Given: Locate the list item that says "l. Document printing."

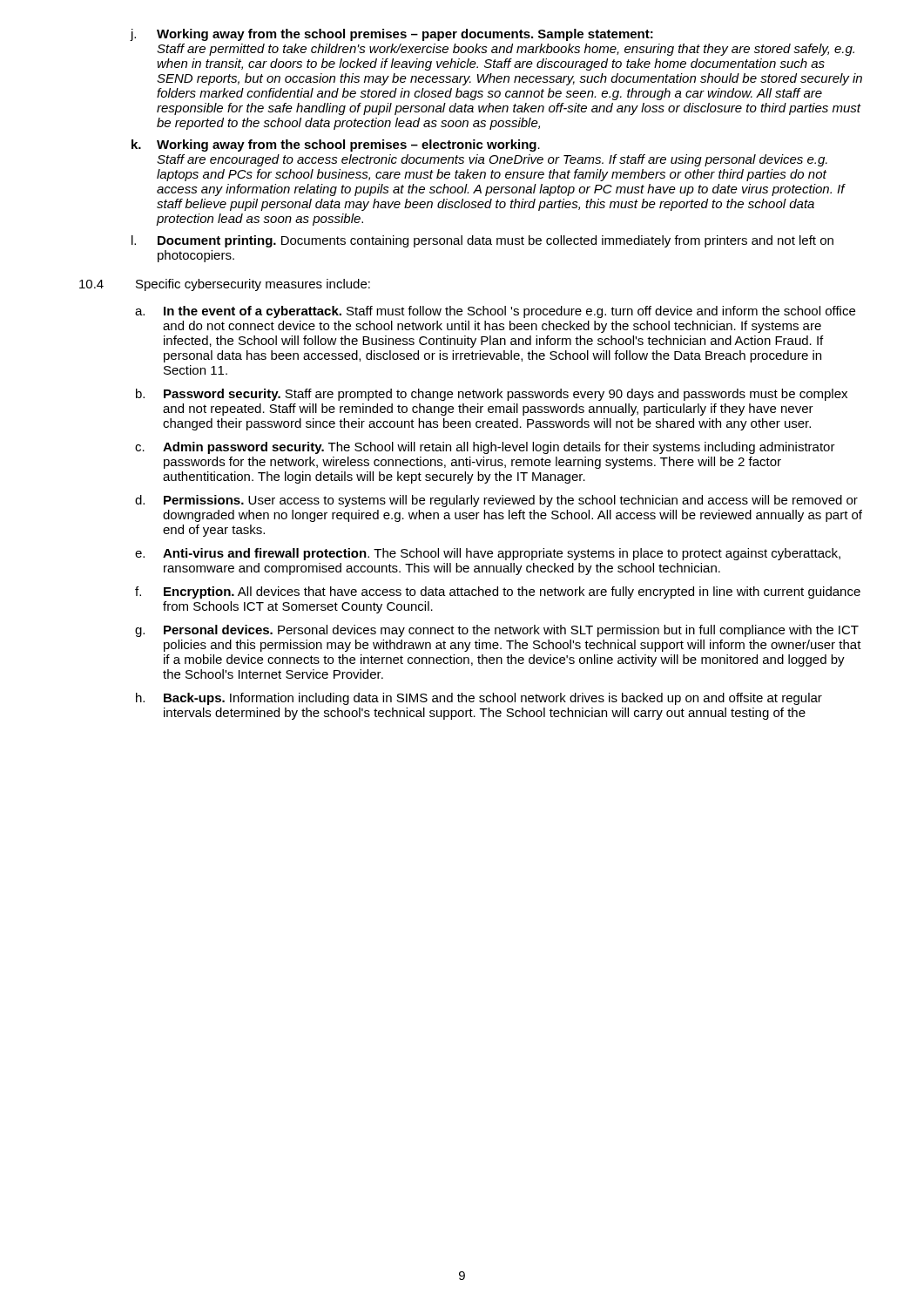Looking at the screenshot, I should click(497, 247).
